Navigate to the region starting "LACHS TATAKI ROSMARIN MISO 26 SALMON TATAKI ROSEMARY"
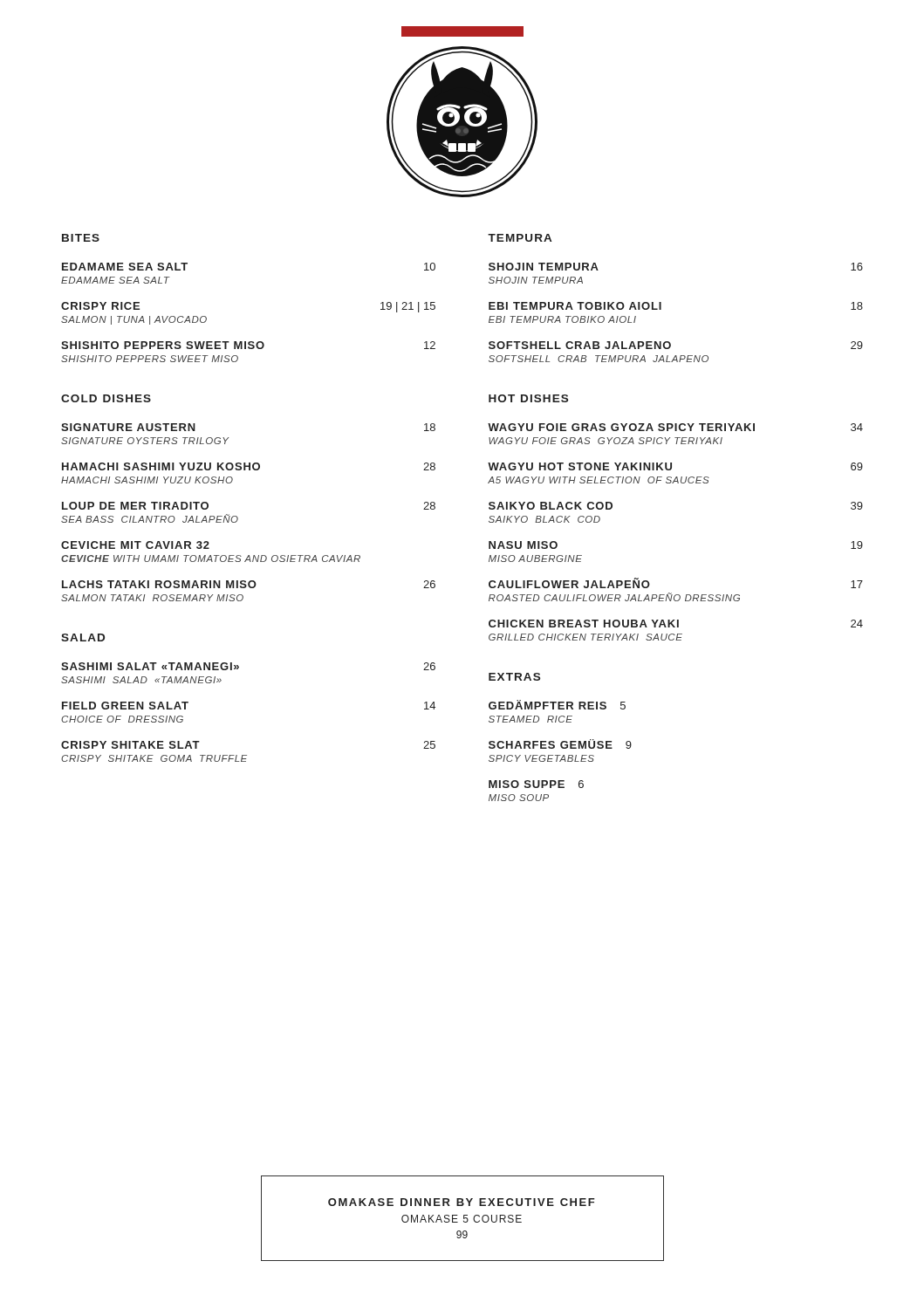 pyautogui.click(x=248, y=590)
